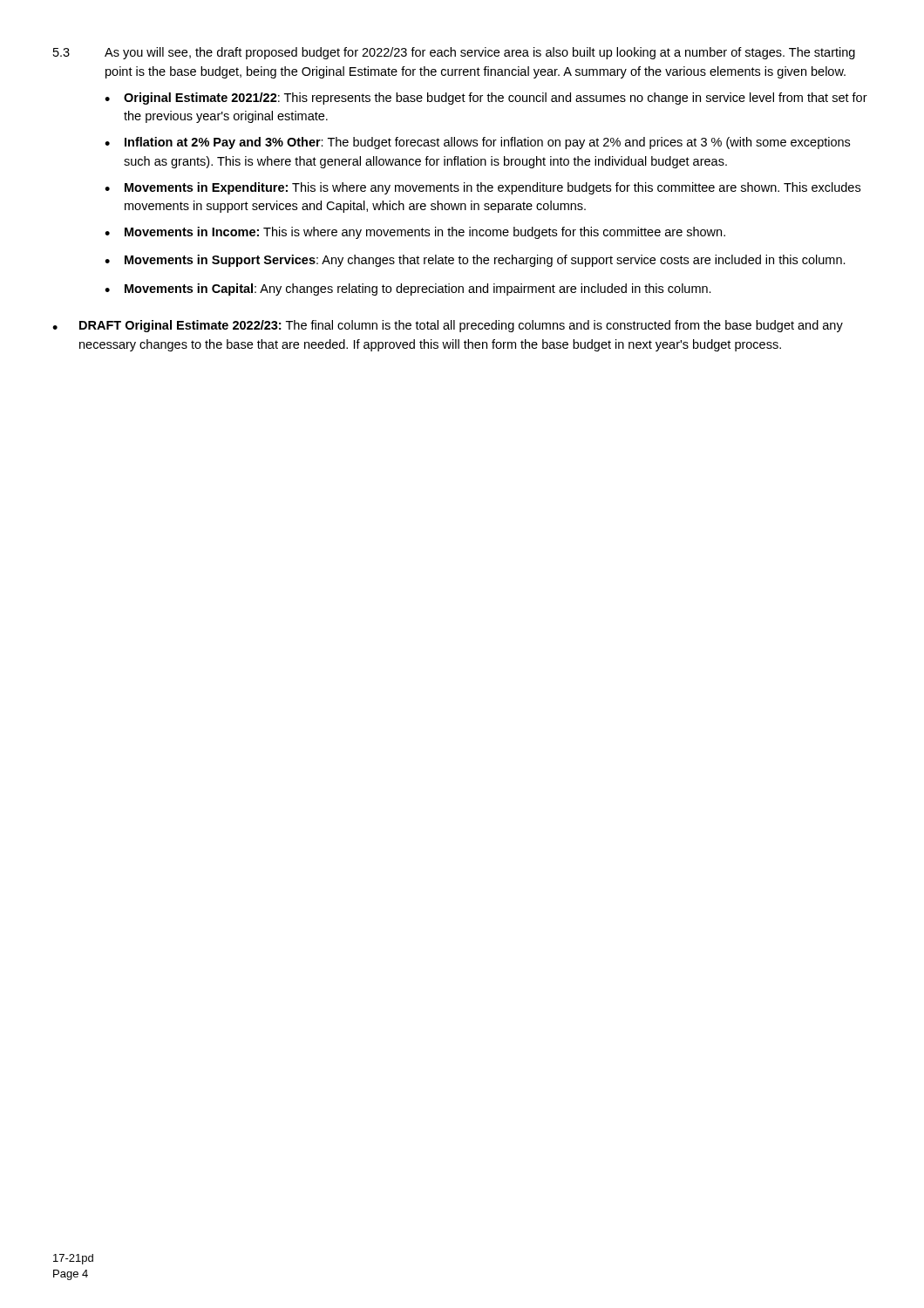
Task: Where is the passage that starts "• Movements in Support Services: Any"?
Action: 488,262
